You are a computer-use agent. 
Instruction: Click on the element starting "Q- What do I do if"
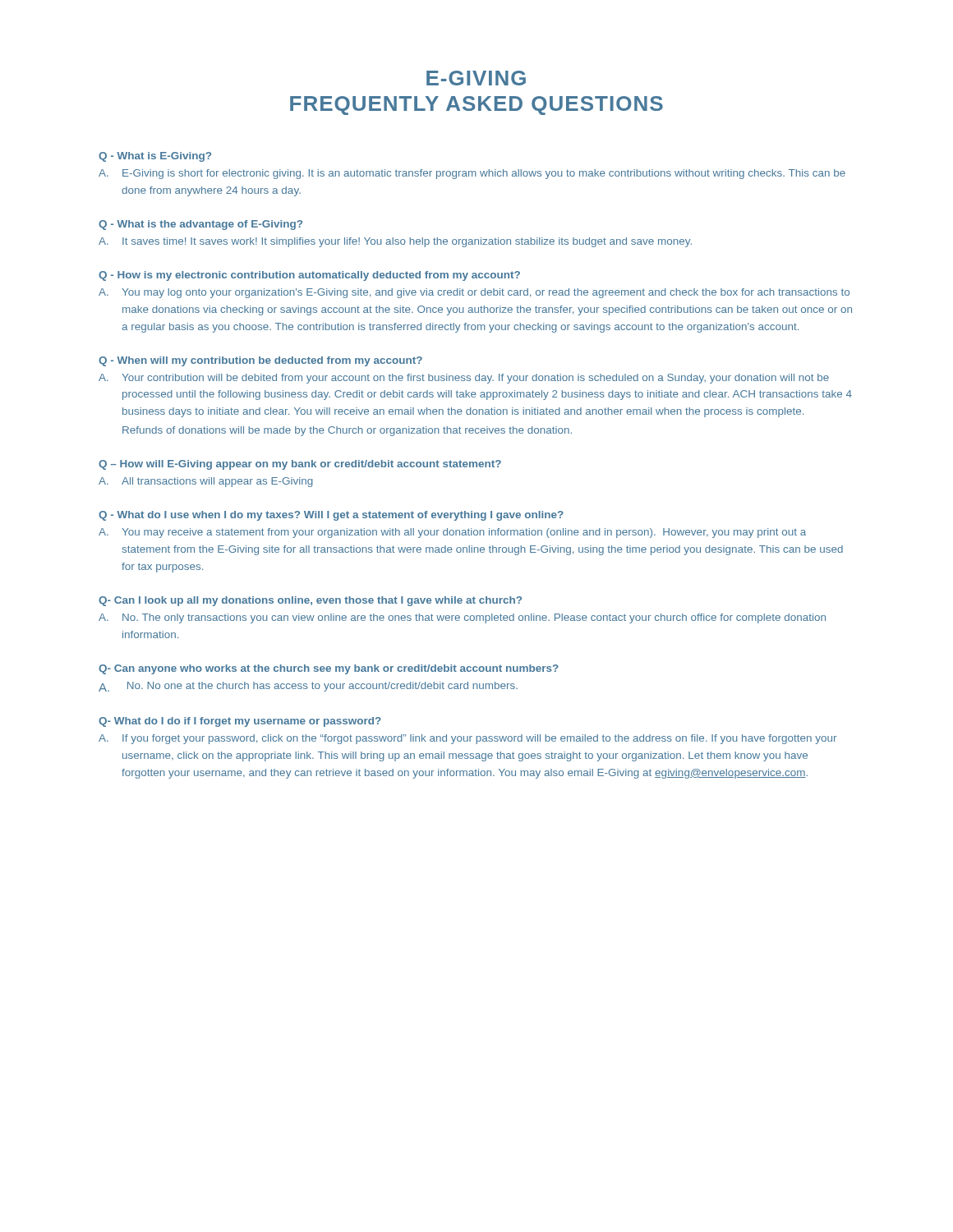(240, 722)
